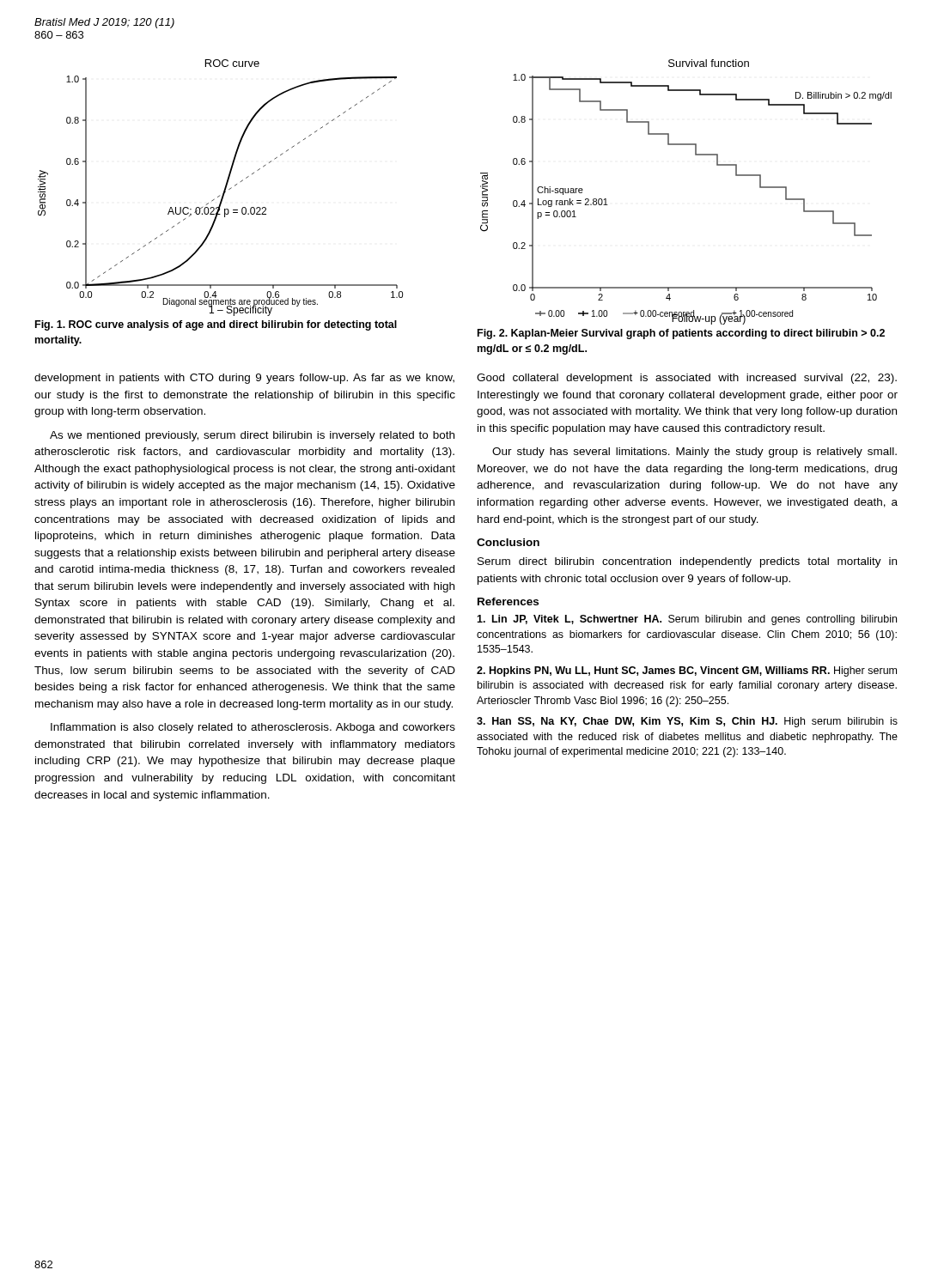Click the caption that begins "Fig. 1. ROC curve analysis of age and"
Screen dimensions: 1288x944
tap(216, 332)
